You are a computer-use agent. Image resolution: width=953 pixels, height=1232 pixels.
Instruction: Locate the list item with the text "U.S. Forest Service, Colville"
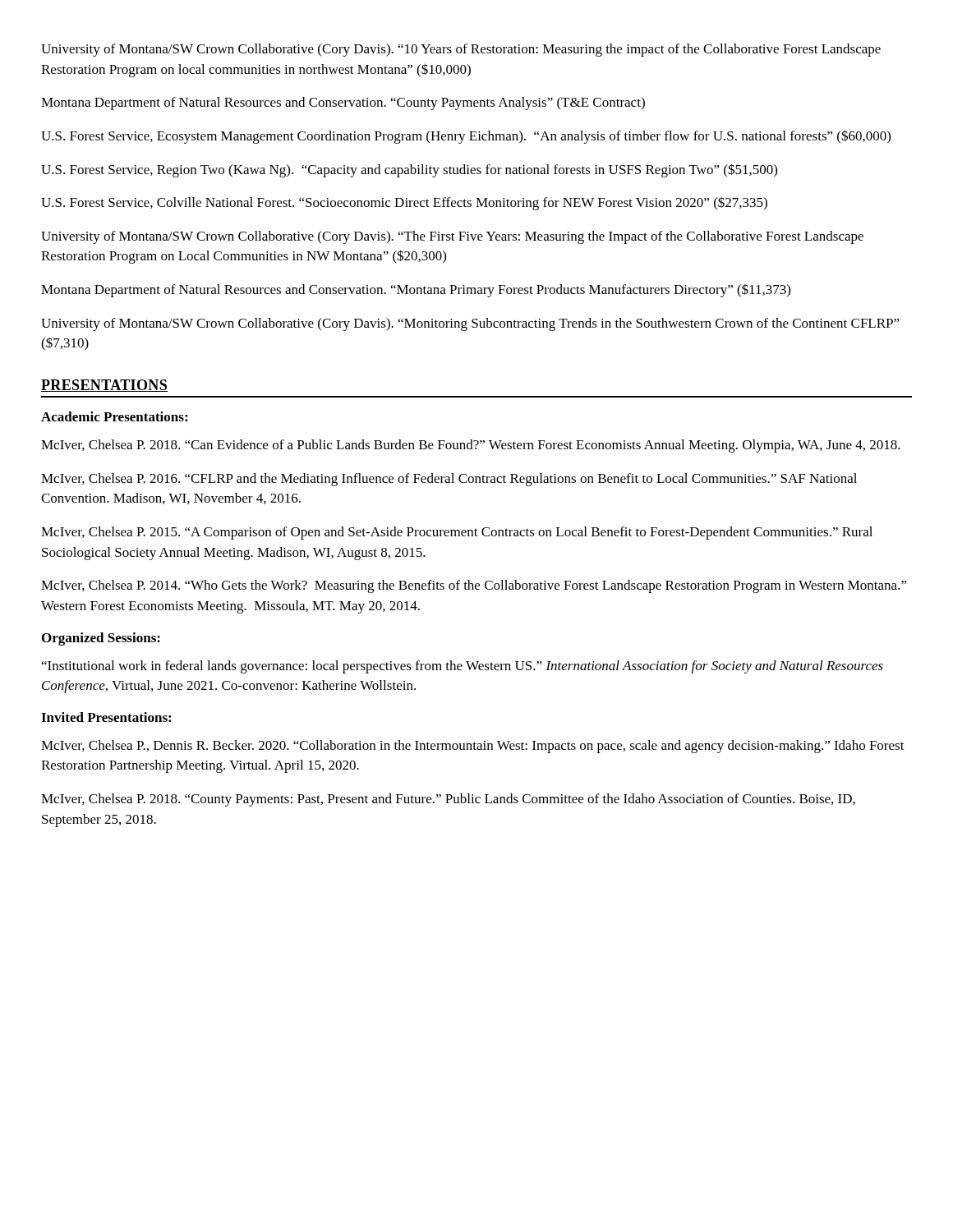(405, 203)
